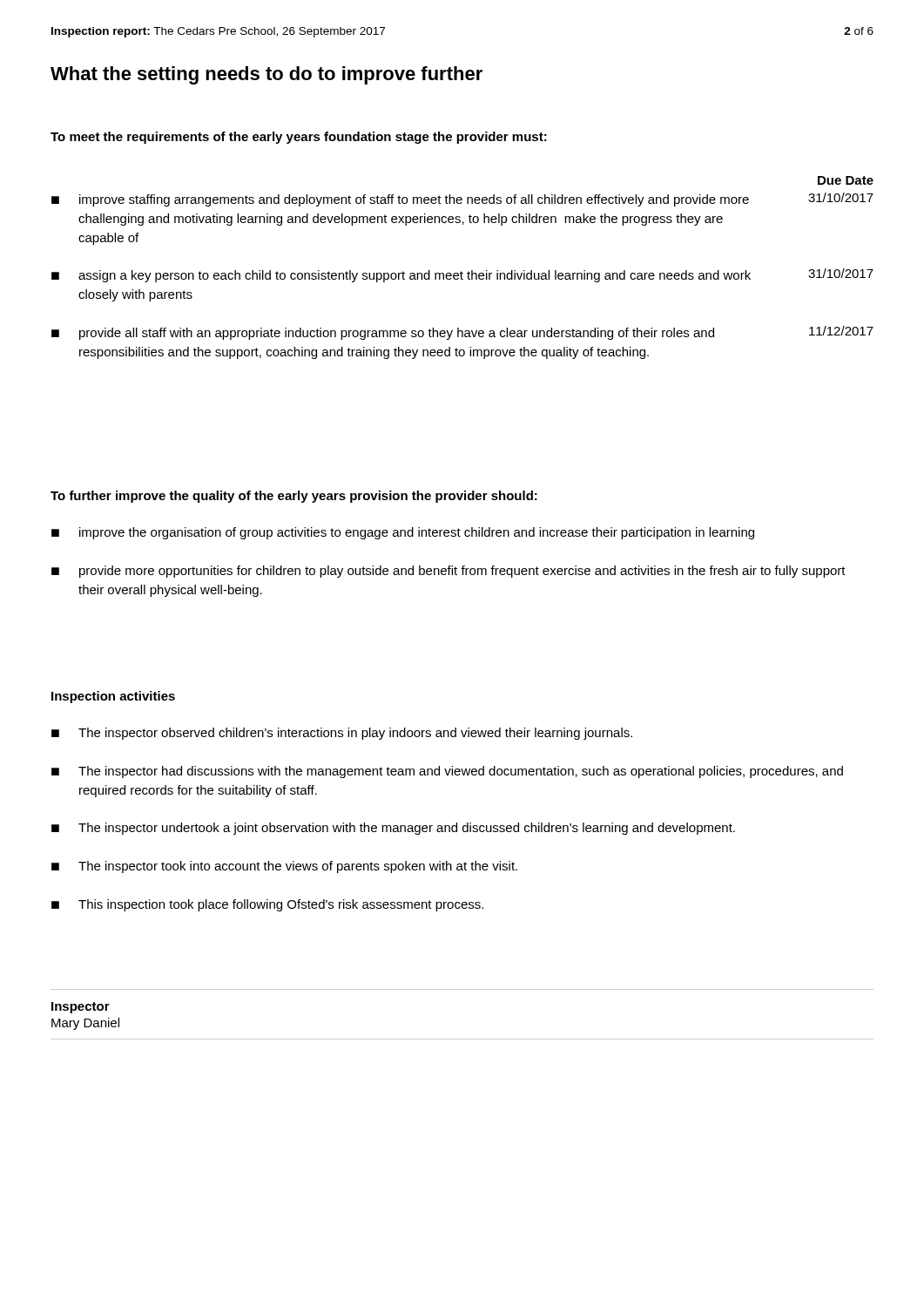924x1307 pixels.
Task: Locate the list item containing "■ The inspector undertook a joint observation"
Action: (462, 828)
